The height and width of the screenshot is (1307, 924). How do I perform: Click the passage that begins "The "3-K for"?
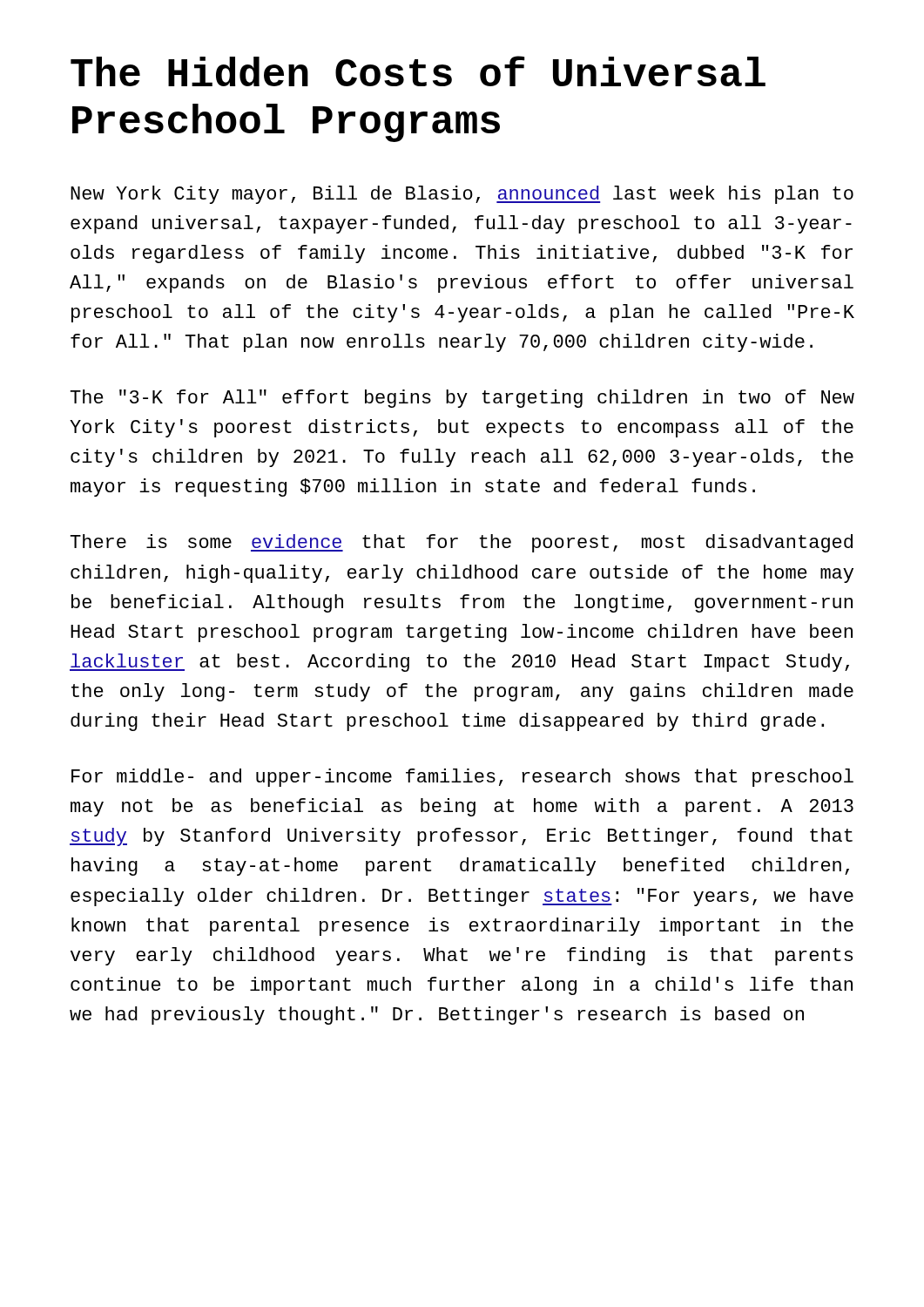[x=462, y=443]
